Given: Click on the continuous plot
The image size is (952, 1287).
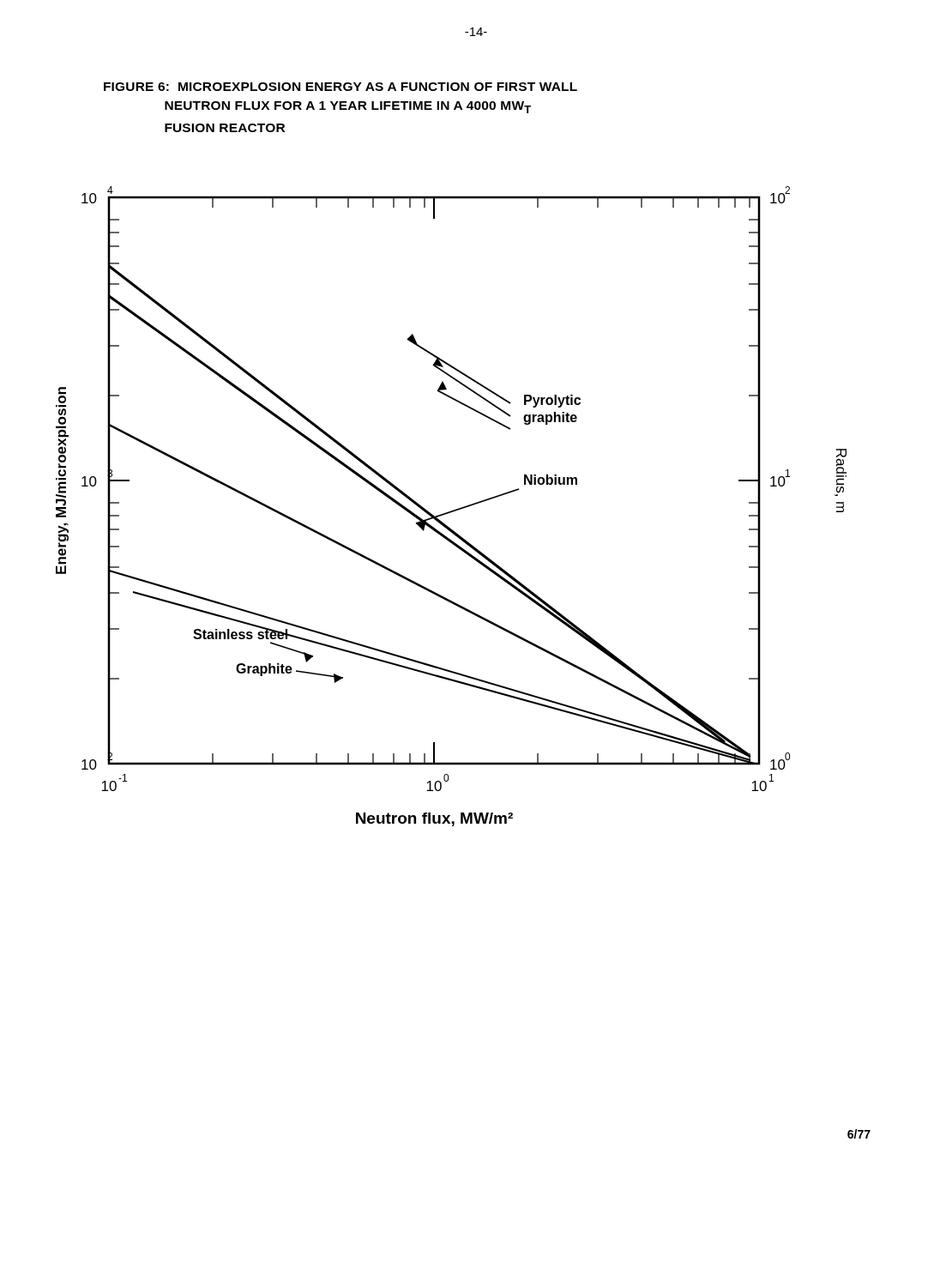Looking at the screenshot, I should (459, 510).
